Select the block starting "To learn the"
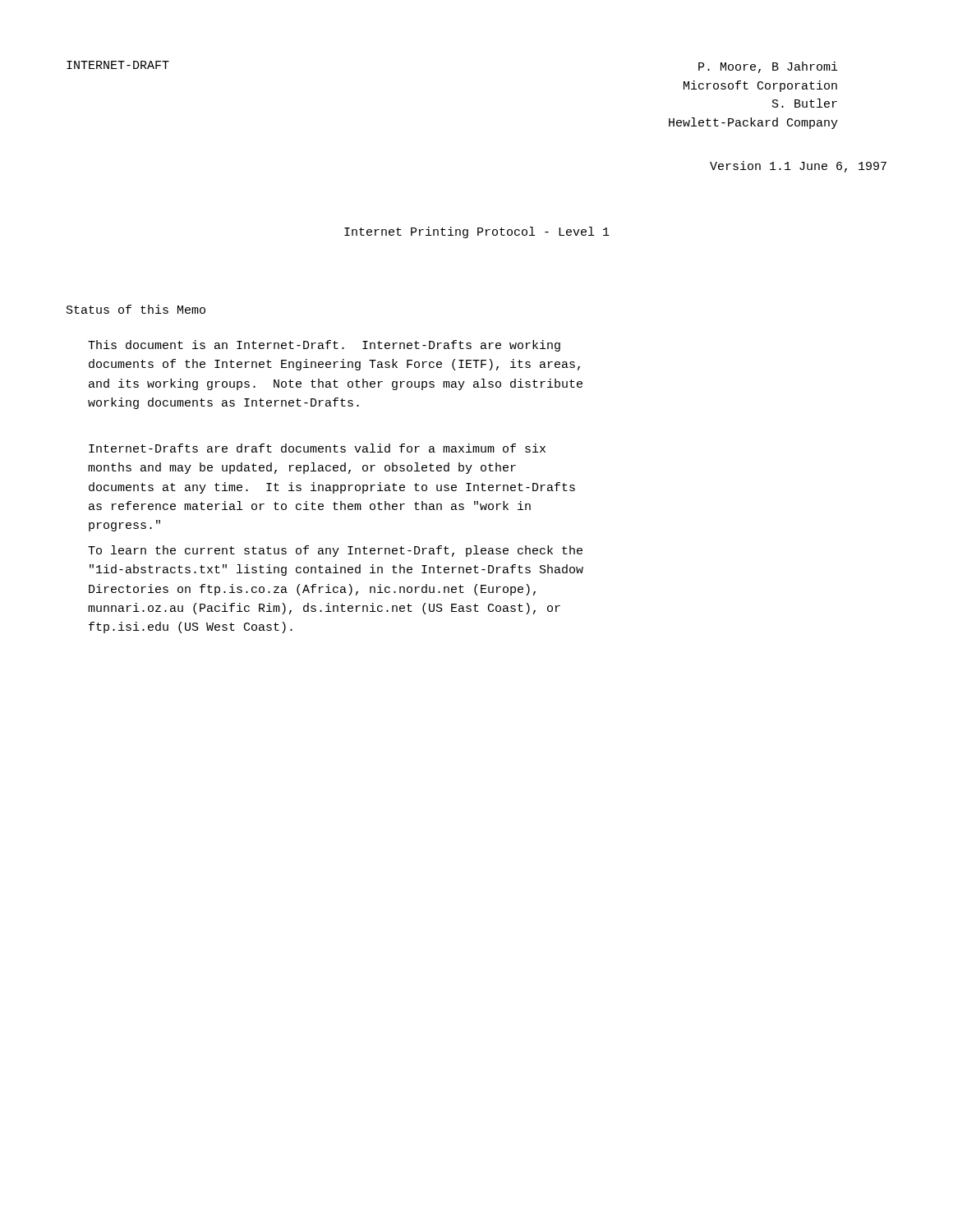953x1232 pixels. pyautogui.click(x=325, y=590)
